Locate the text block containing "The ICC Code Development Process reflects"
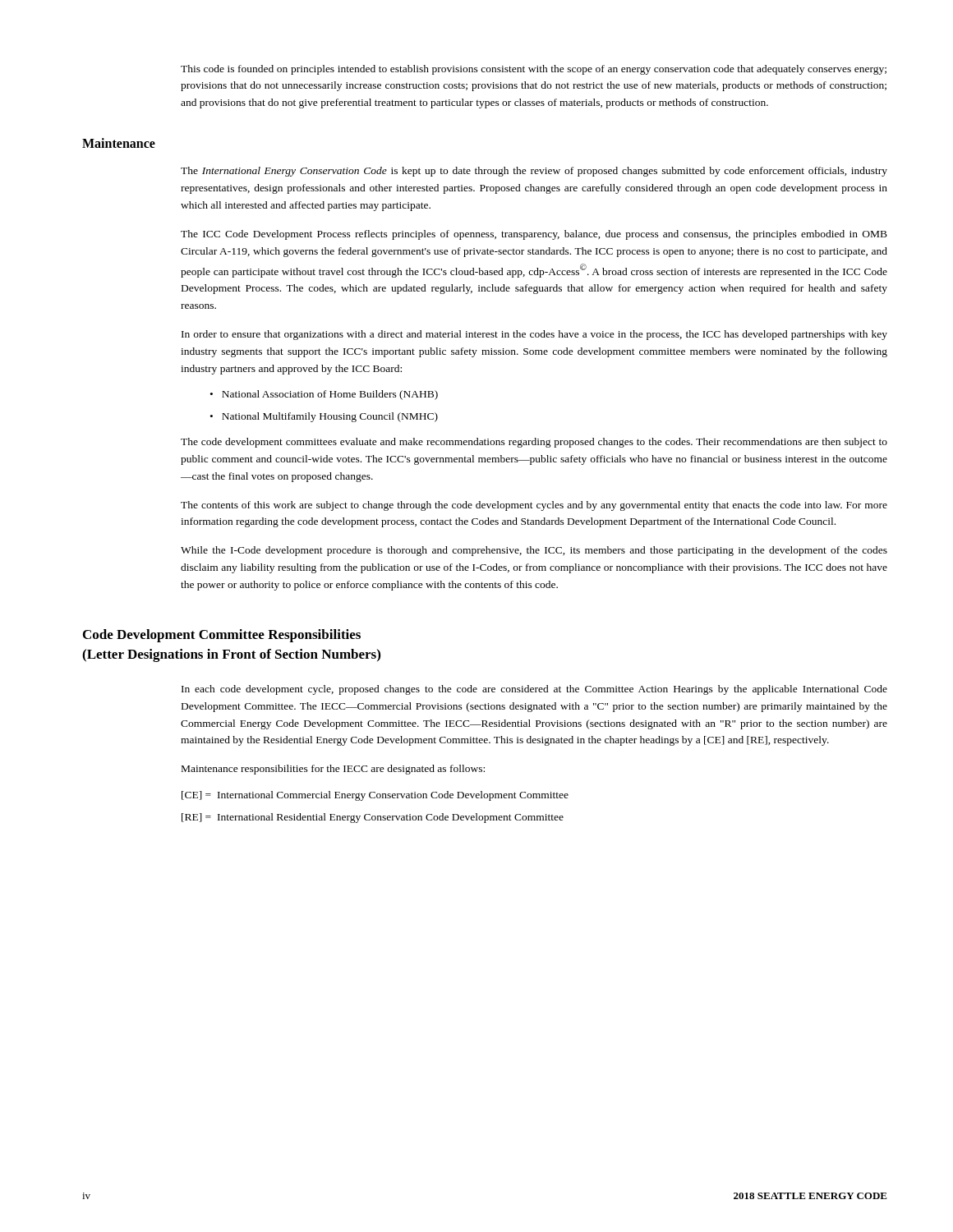Screen dimensions: 1232x953 pyautogui.click(x=534, y=270)
